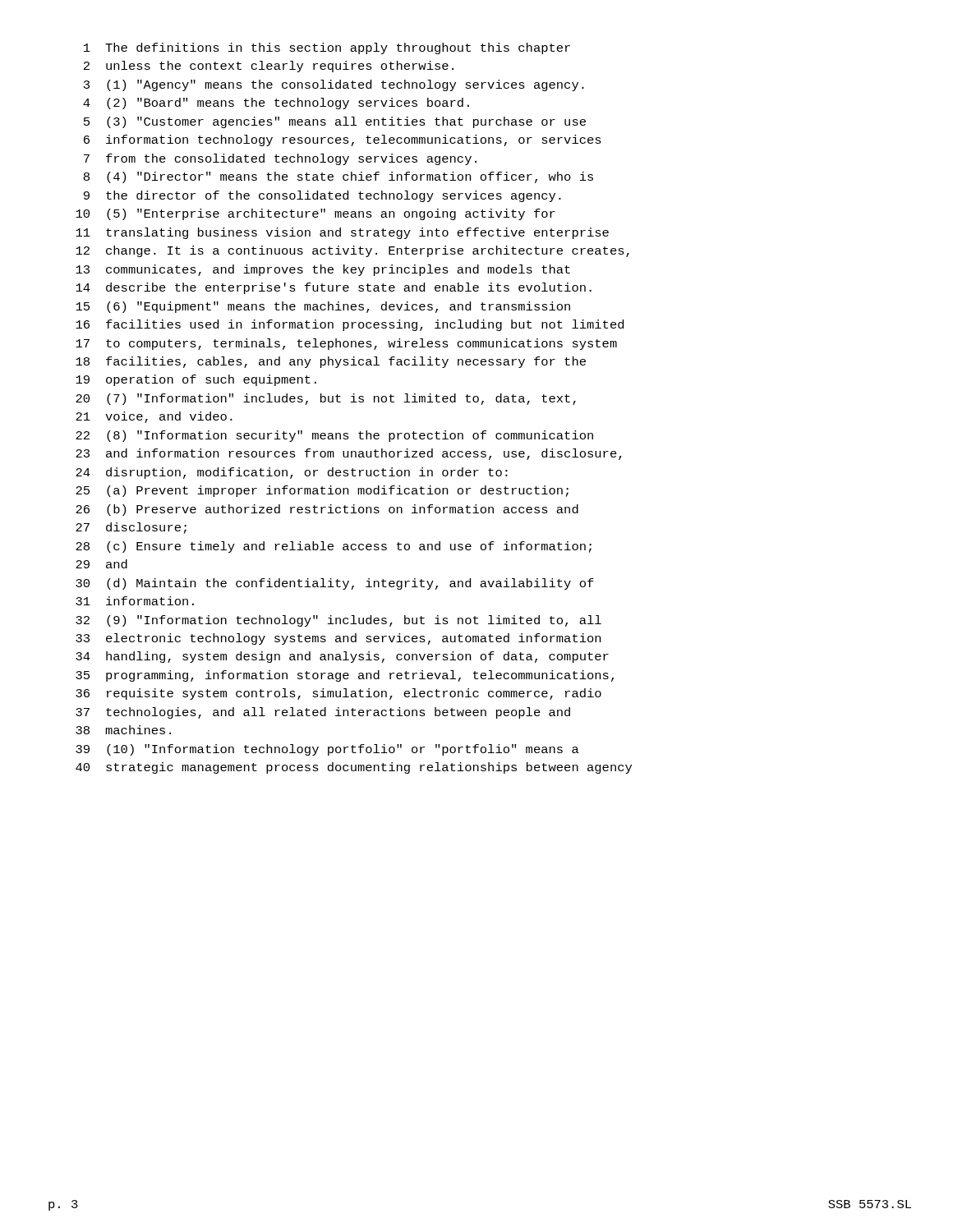Viewport: 953px width, 1232px height.
Task: Click on the list item that says "6 information technology resources, telecommunications, or services"
Action: coord(480,141)
